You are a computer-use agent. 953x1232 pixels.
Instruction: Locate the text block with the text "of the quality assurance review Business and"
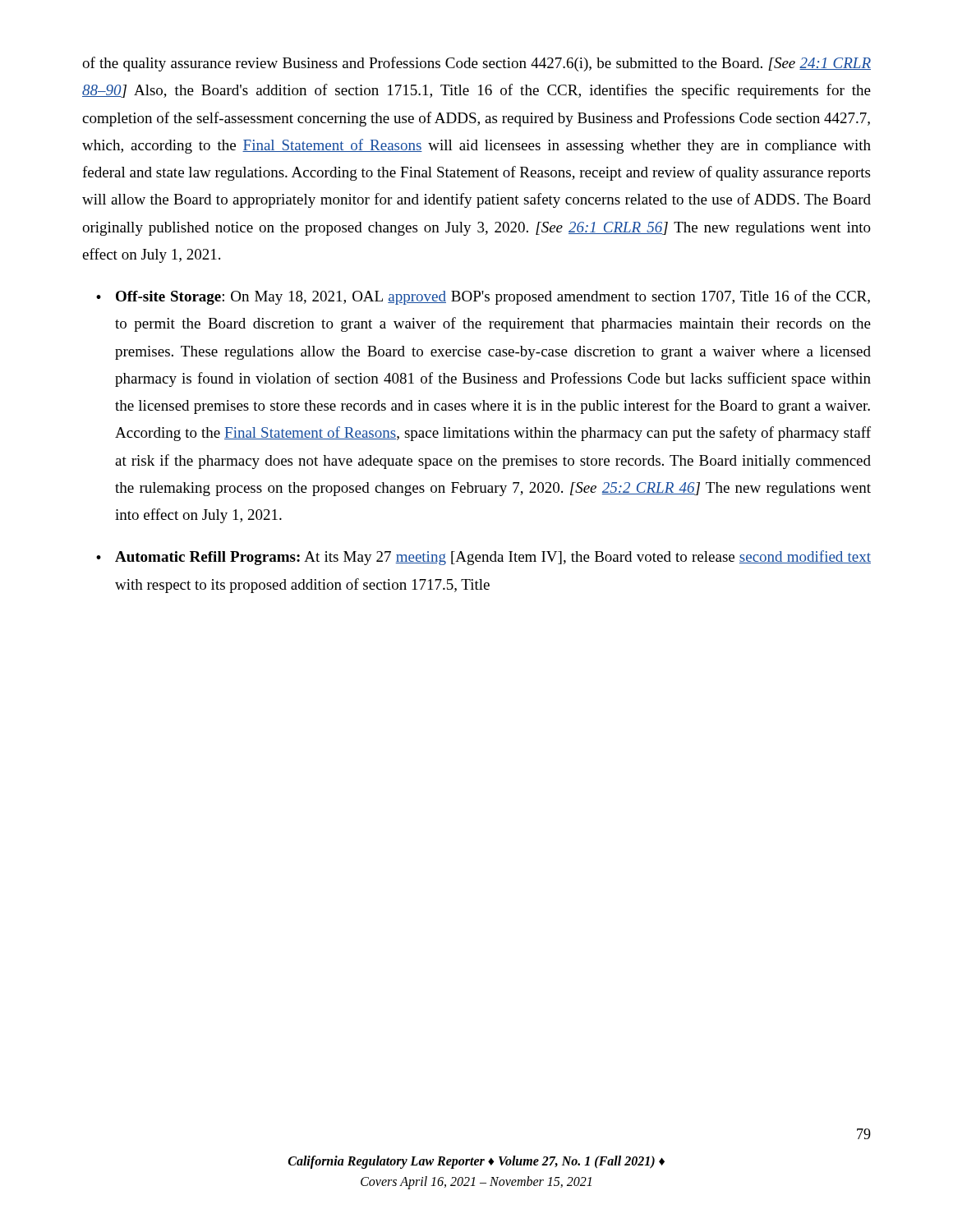click(476, 158)
